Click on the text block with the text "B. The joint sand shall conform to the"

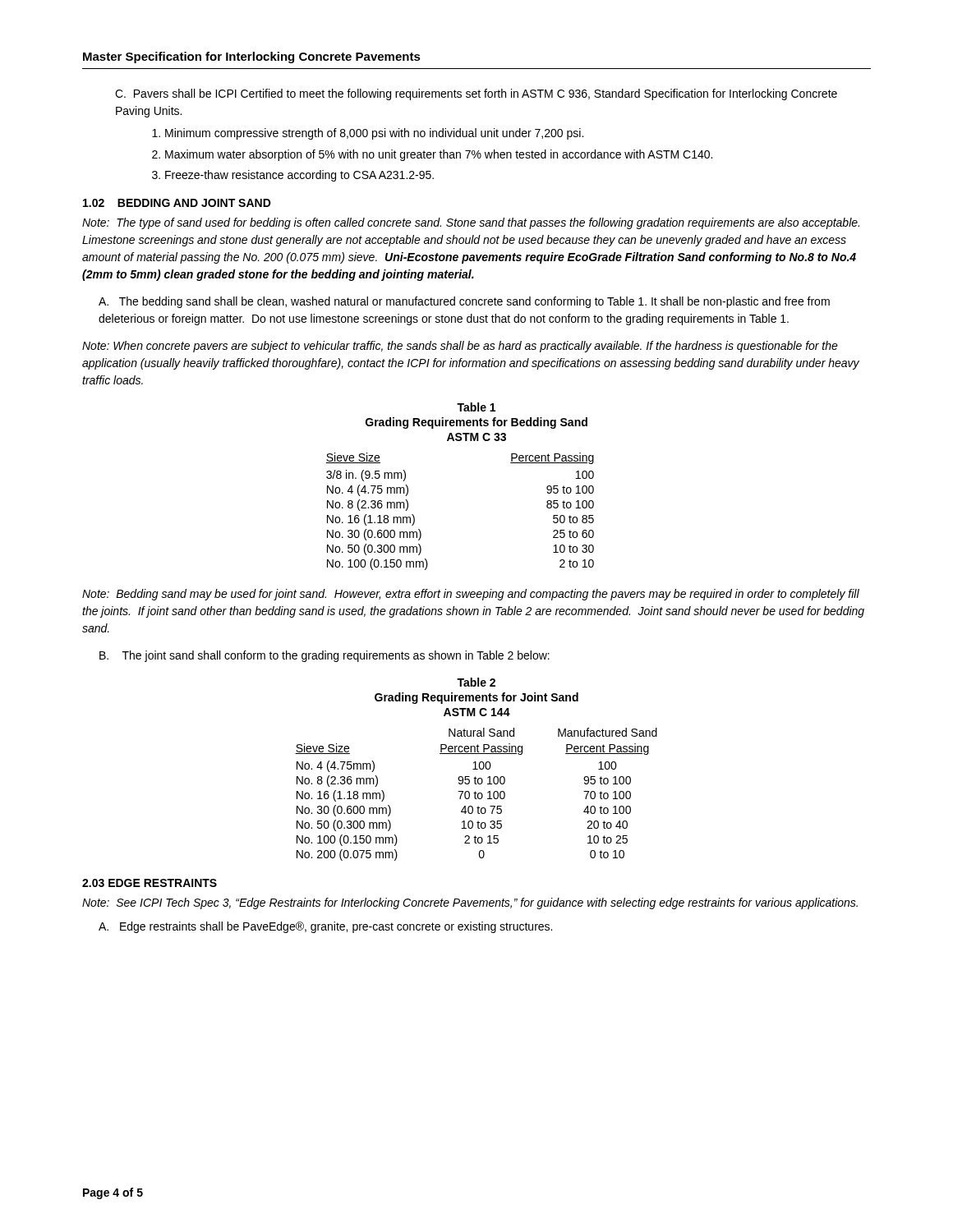click(324, 655)
